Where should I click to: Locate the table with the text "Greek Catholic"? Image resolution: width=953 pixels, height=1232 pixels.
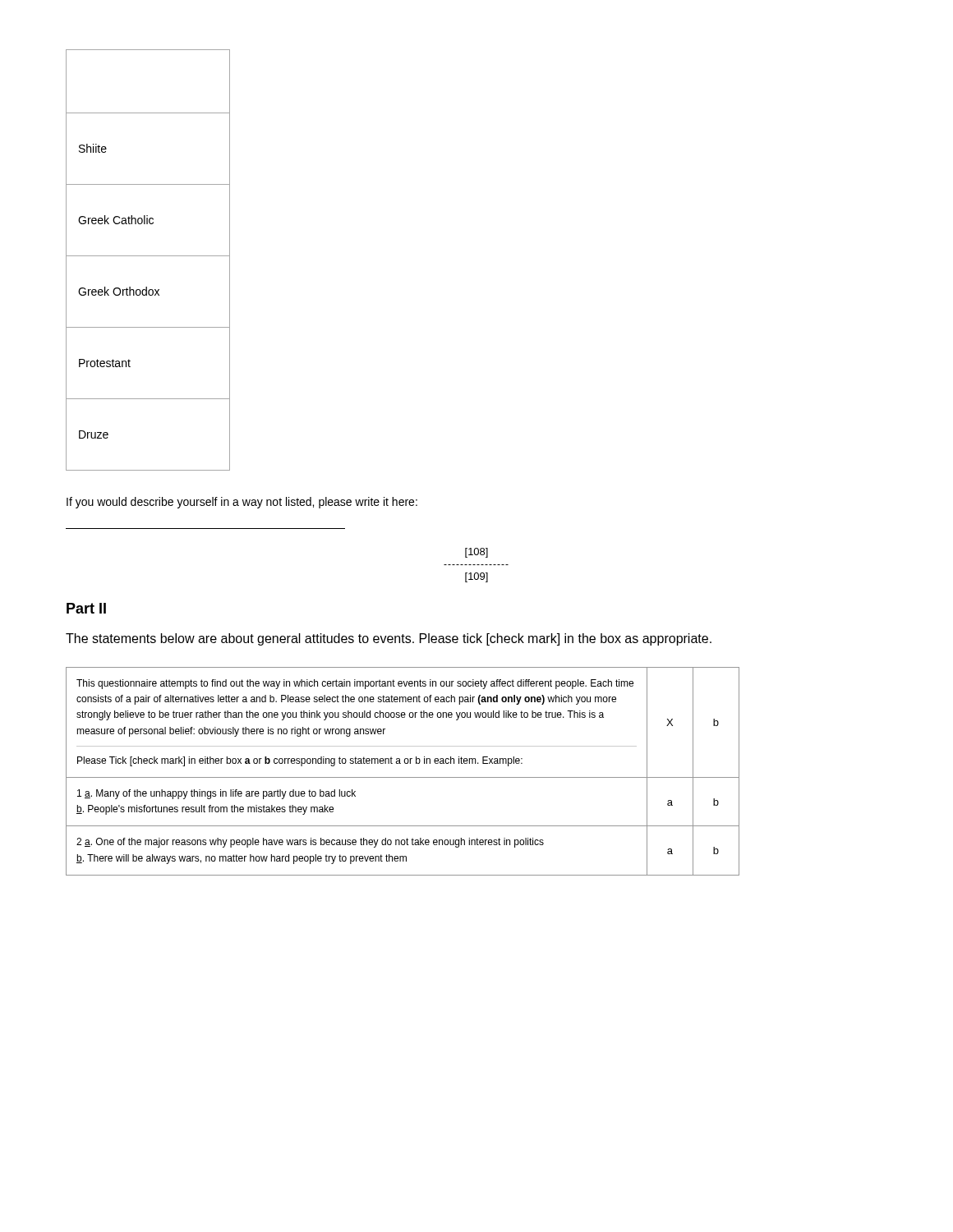476,260
